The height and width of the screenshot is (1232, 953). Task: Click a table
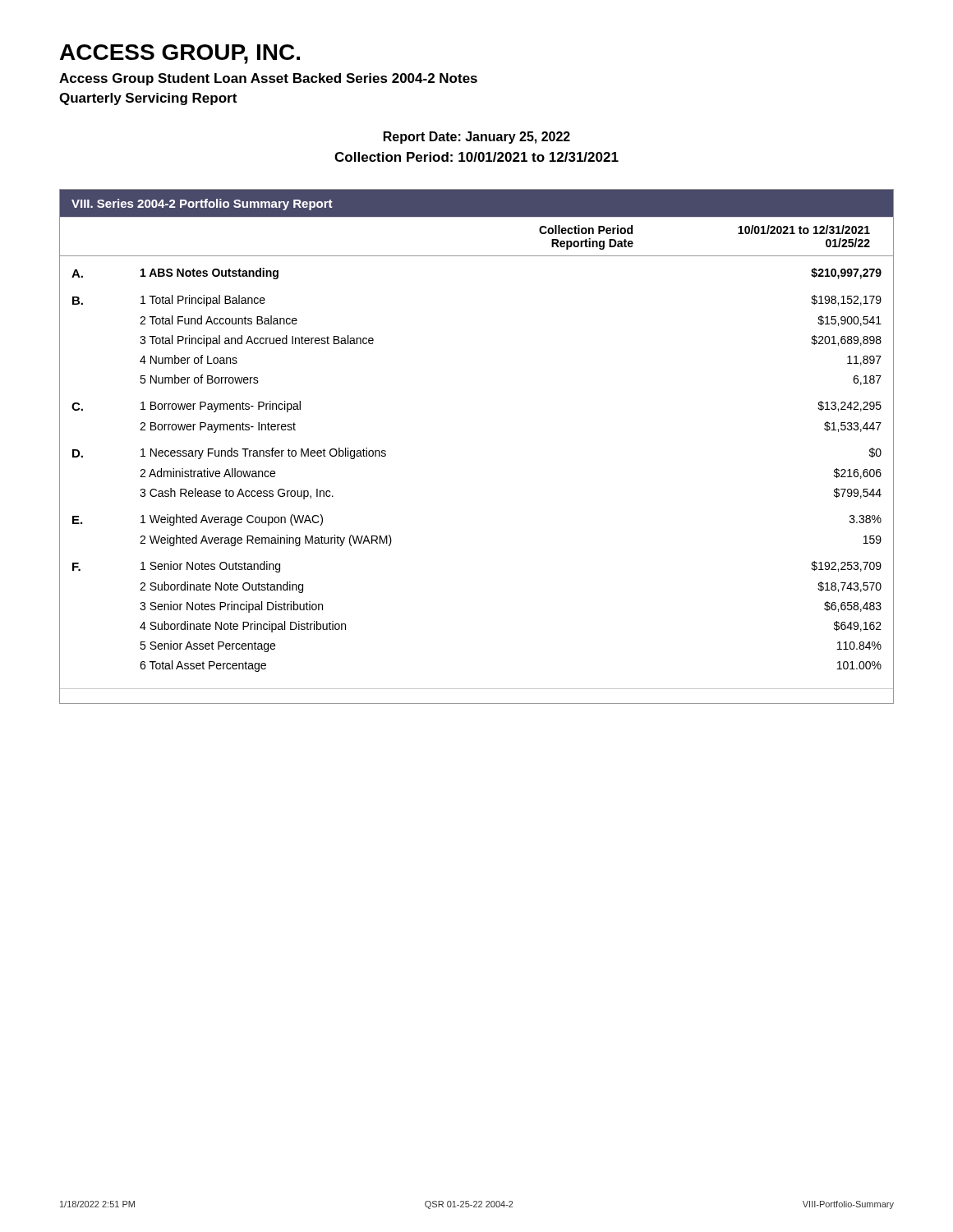pyautogui.click(x=476, y=446)
